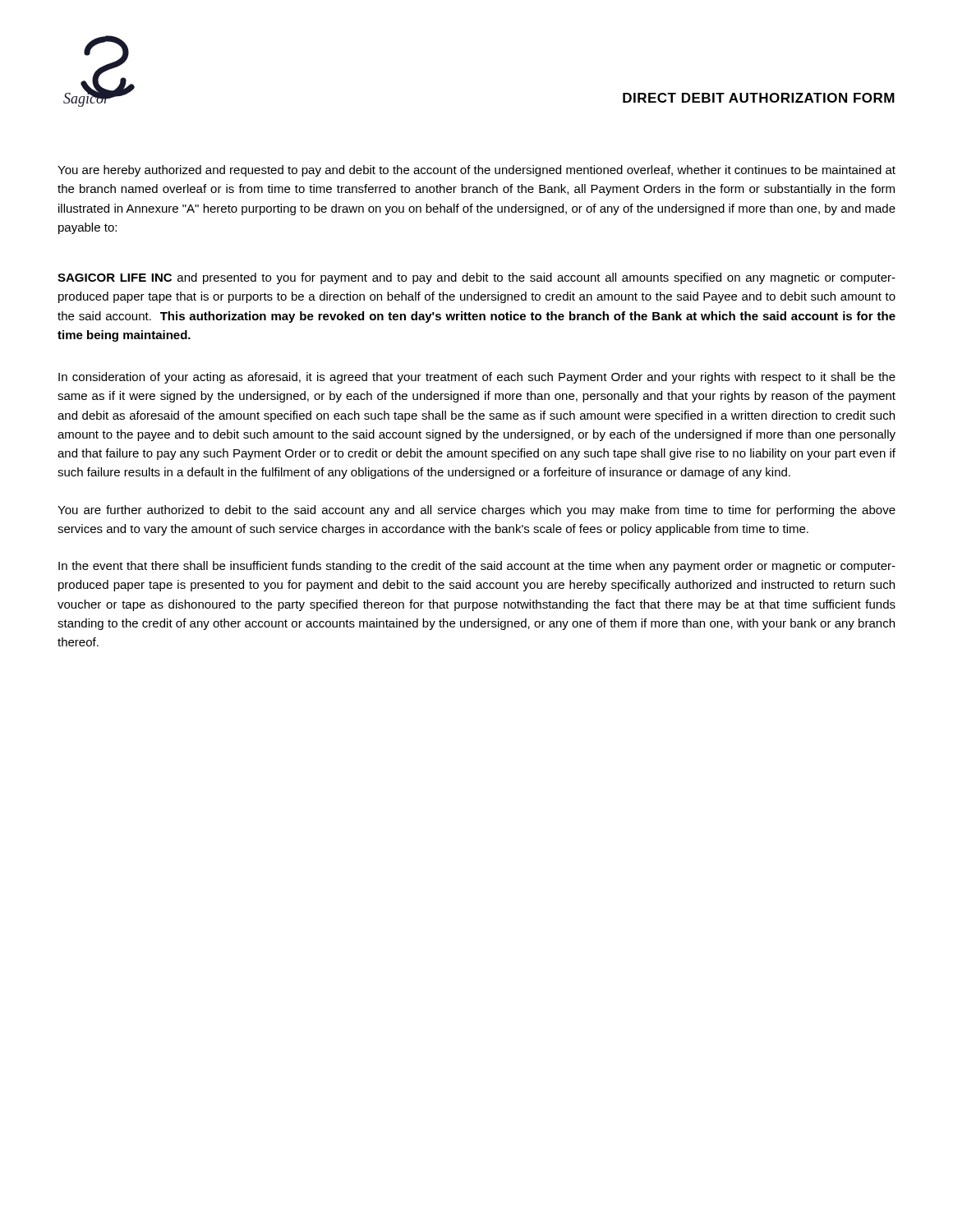Image resolution: width=953 pixels, height=1232 pixels.
Task: Find the block on this page that starts "In the event that there"
Action: 476,604
